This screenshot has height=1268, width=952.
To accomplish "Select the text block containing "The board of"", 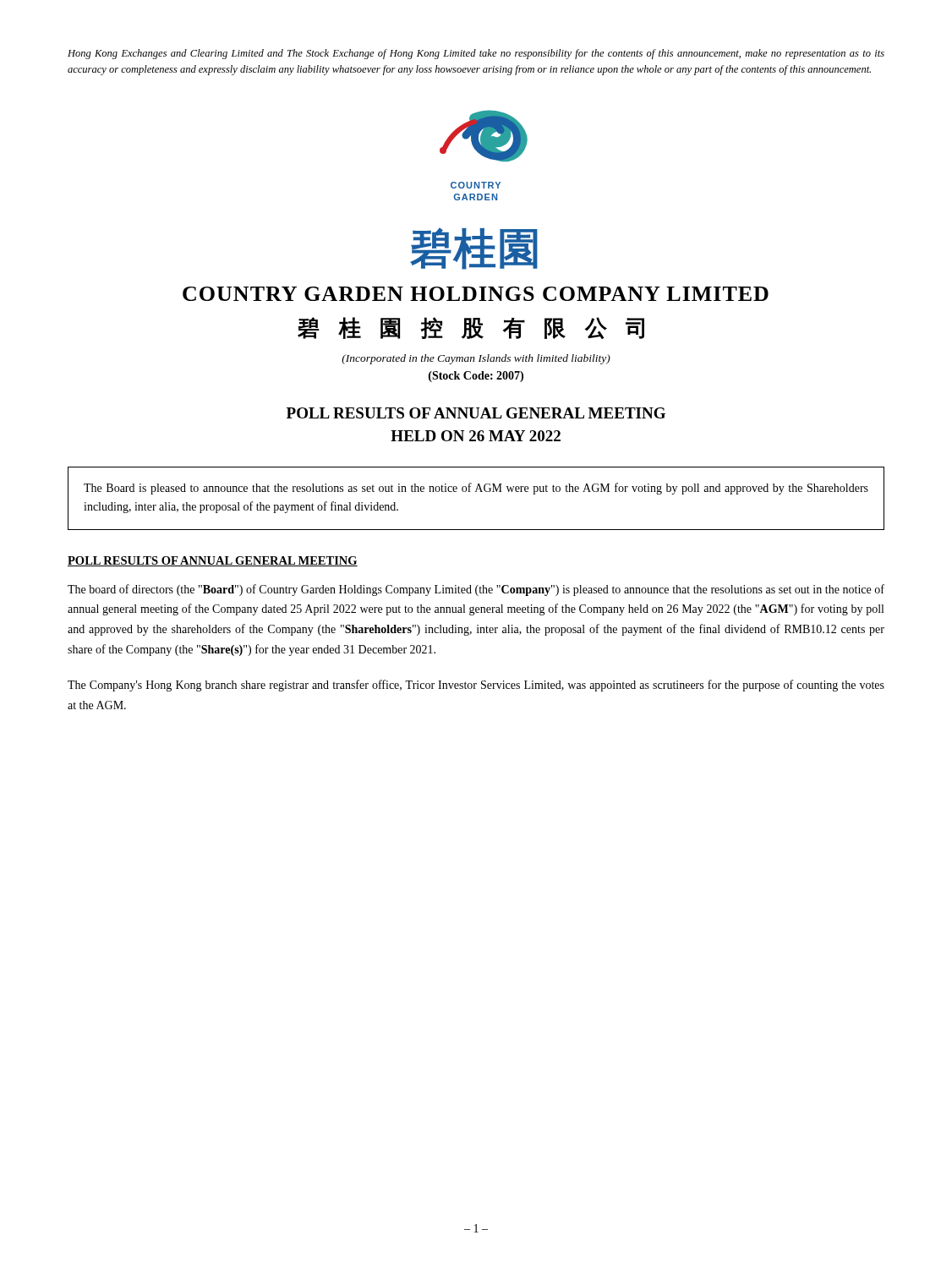I will tap(476, 619).
